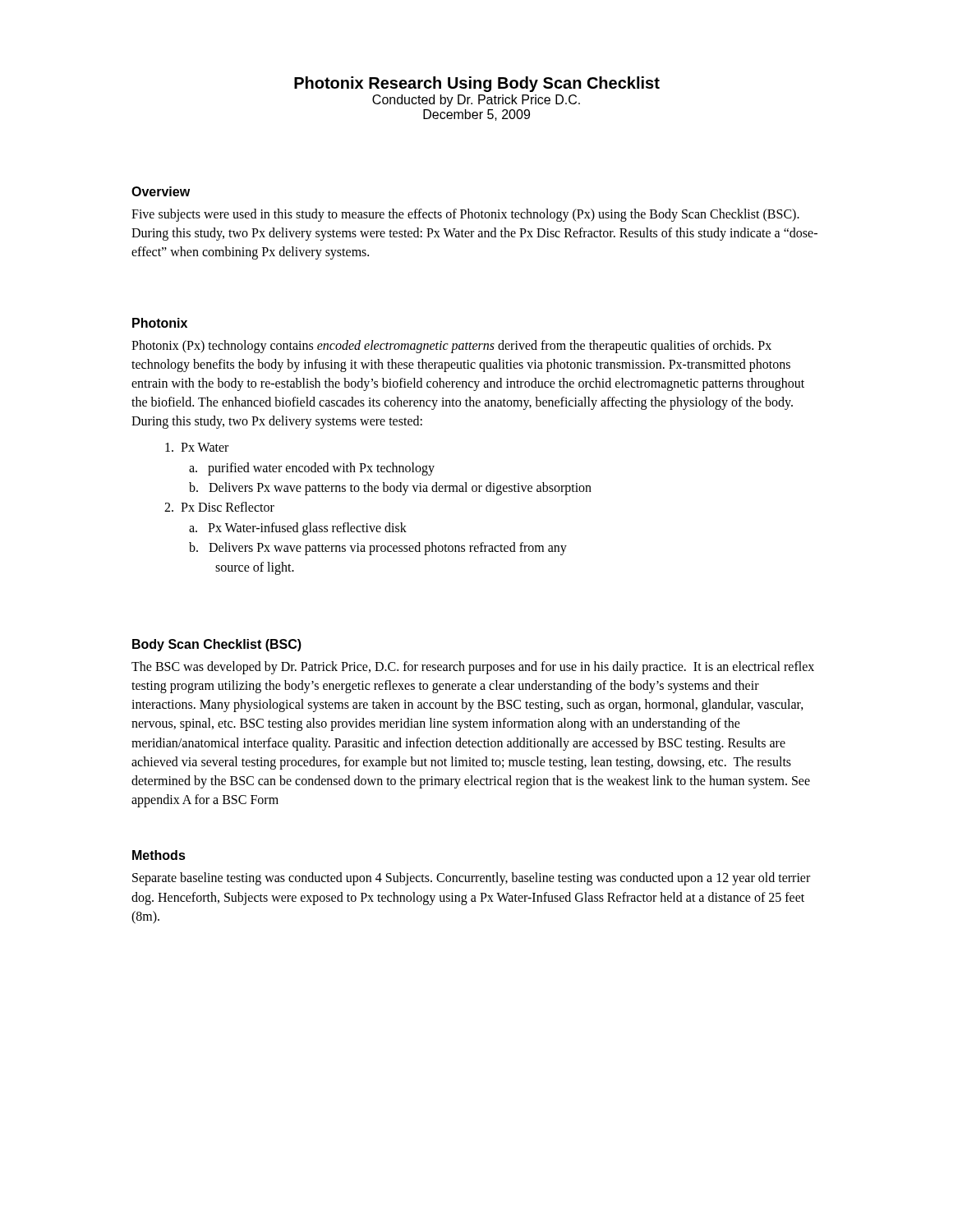Select the list item that reads "a. Px Water-infused"
Image resolution: width=953 pixels, height=1232 pixels.
(x=298, y=528)
